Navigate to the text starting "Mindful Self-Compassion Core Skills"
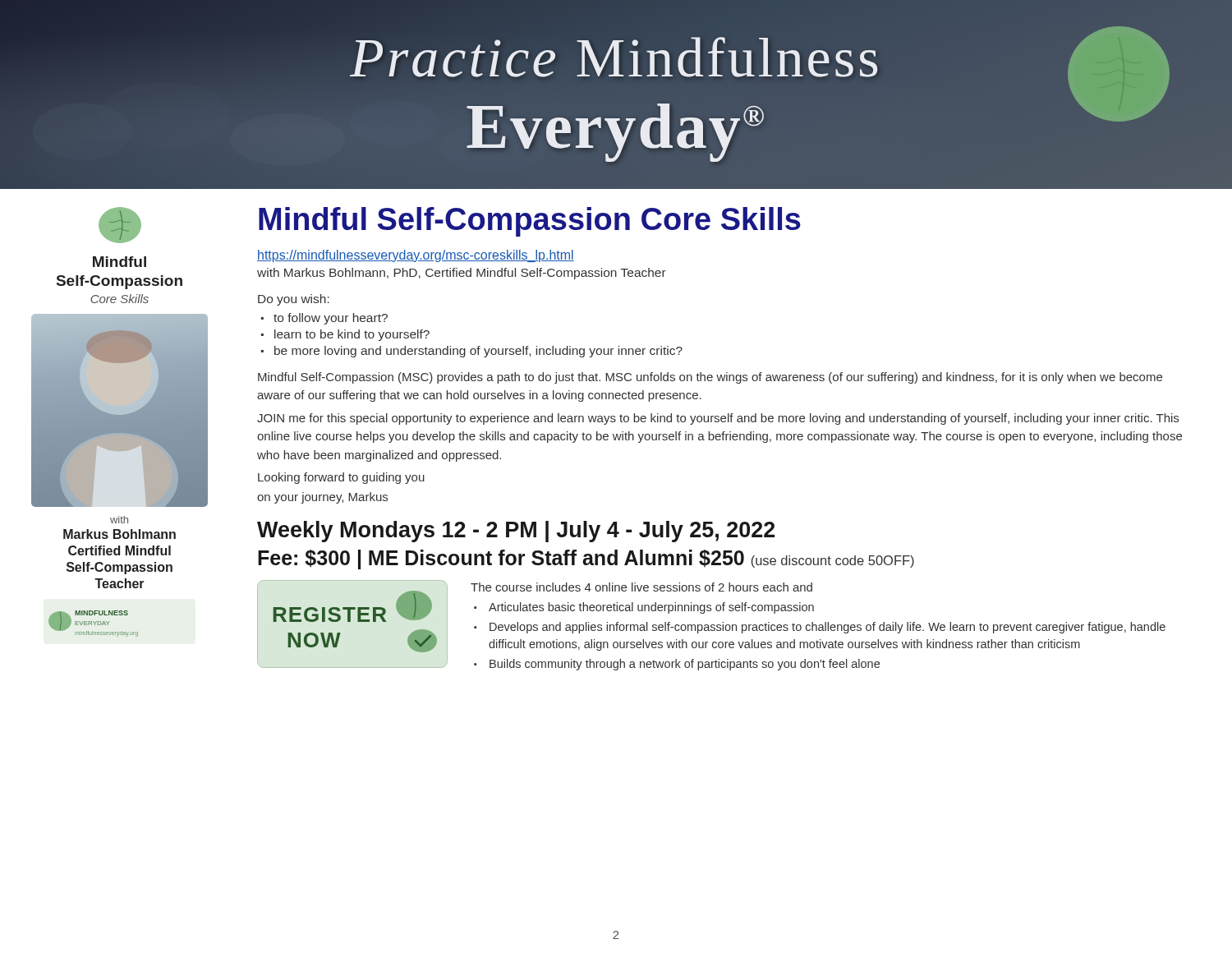The width and height of the screenshot is (1232, 953). pyautogui.click(x=529, y=219)
